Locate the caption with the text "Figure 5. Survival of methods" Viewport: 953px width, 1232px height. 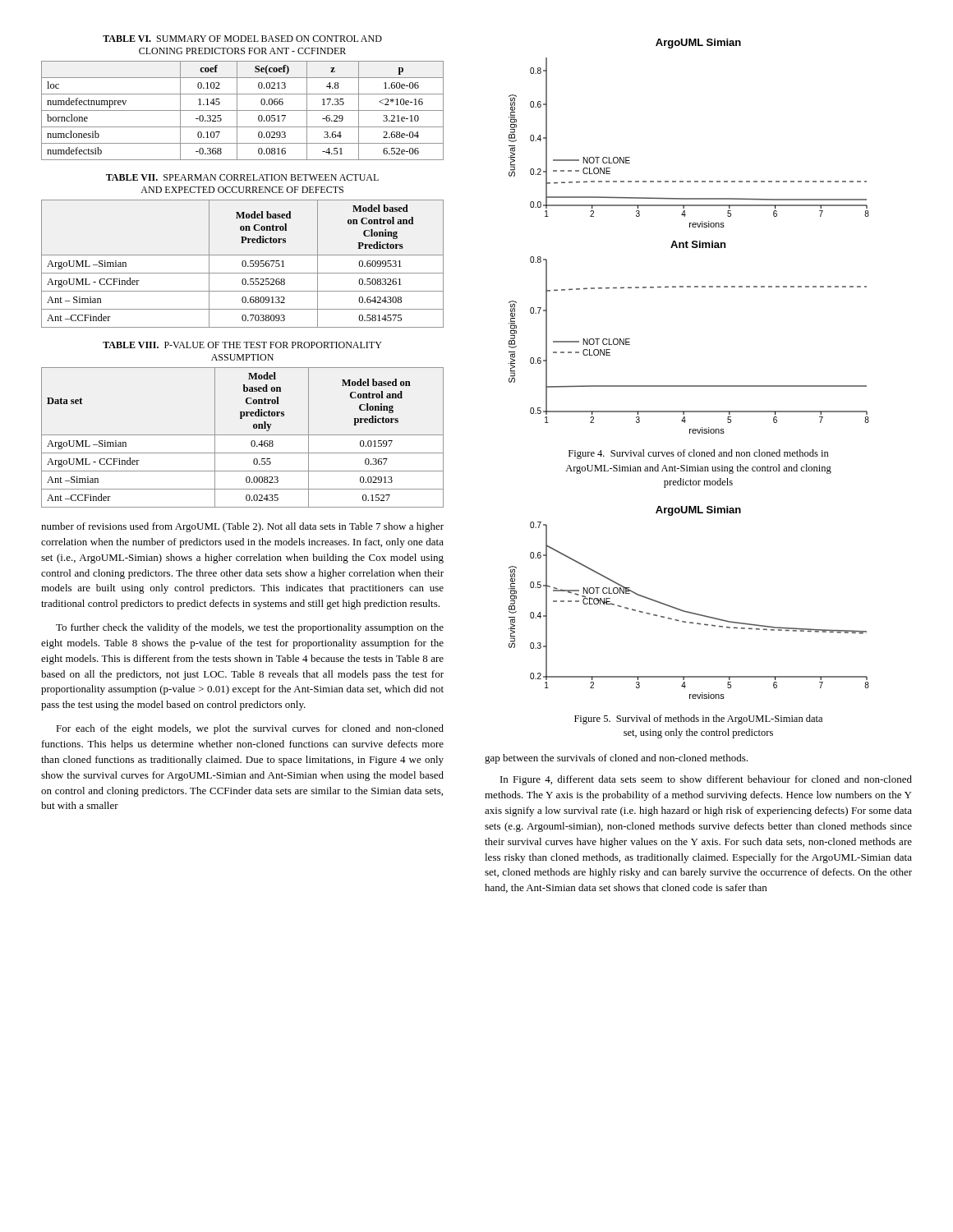pos(698,725)
